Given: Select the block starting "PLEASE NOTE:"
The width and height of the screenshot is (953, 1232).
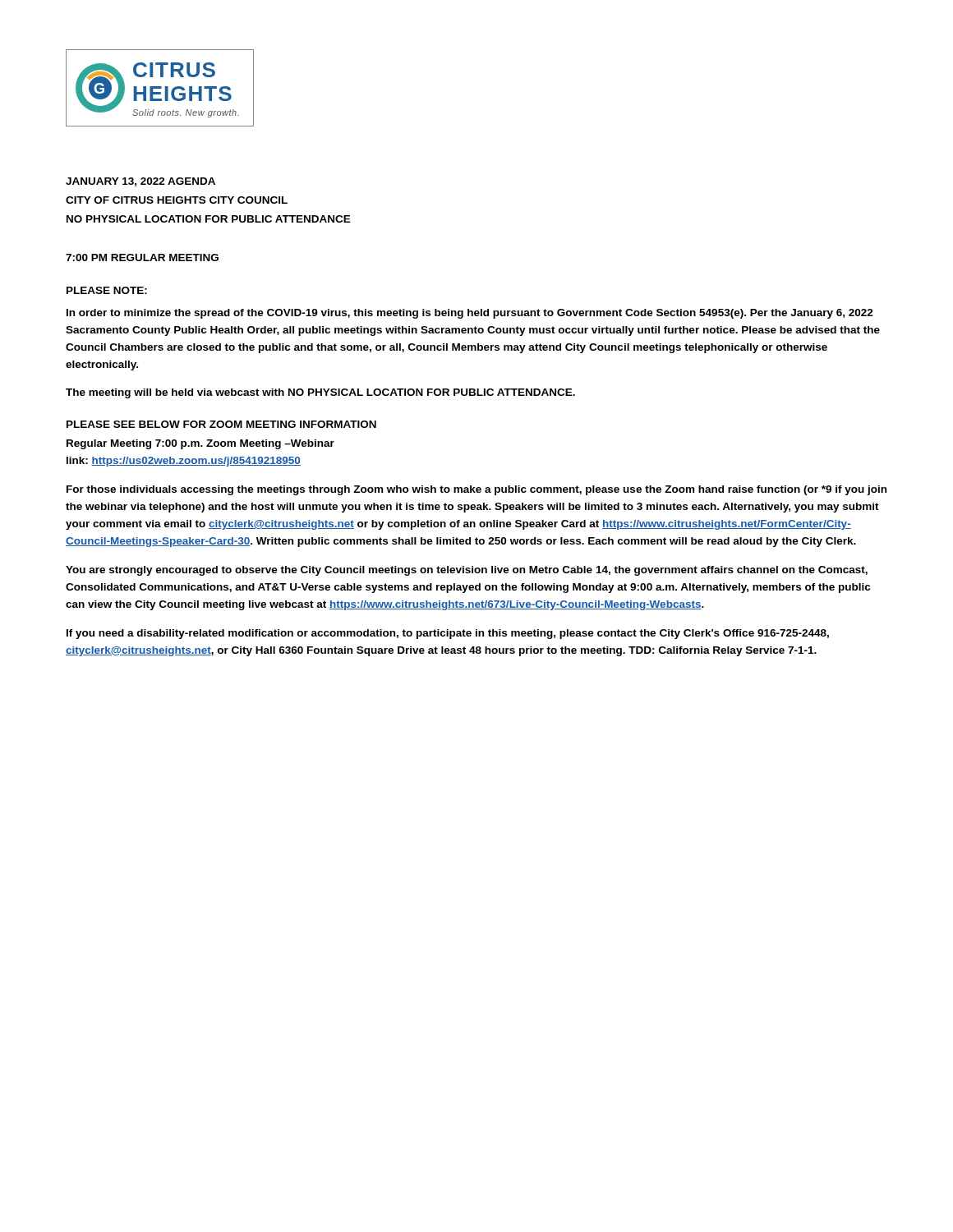Looking at the screenshot, I should pyautogui.click(x=107, y=290).
